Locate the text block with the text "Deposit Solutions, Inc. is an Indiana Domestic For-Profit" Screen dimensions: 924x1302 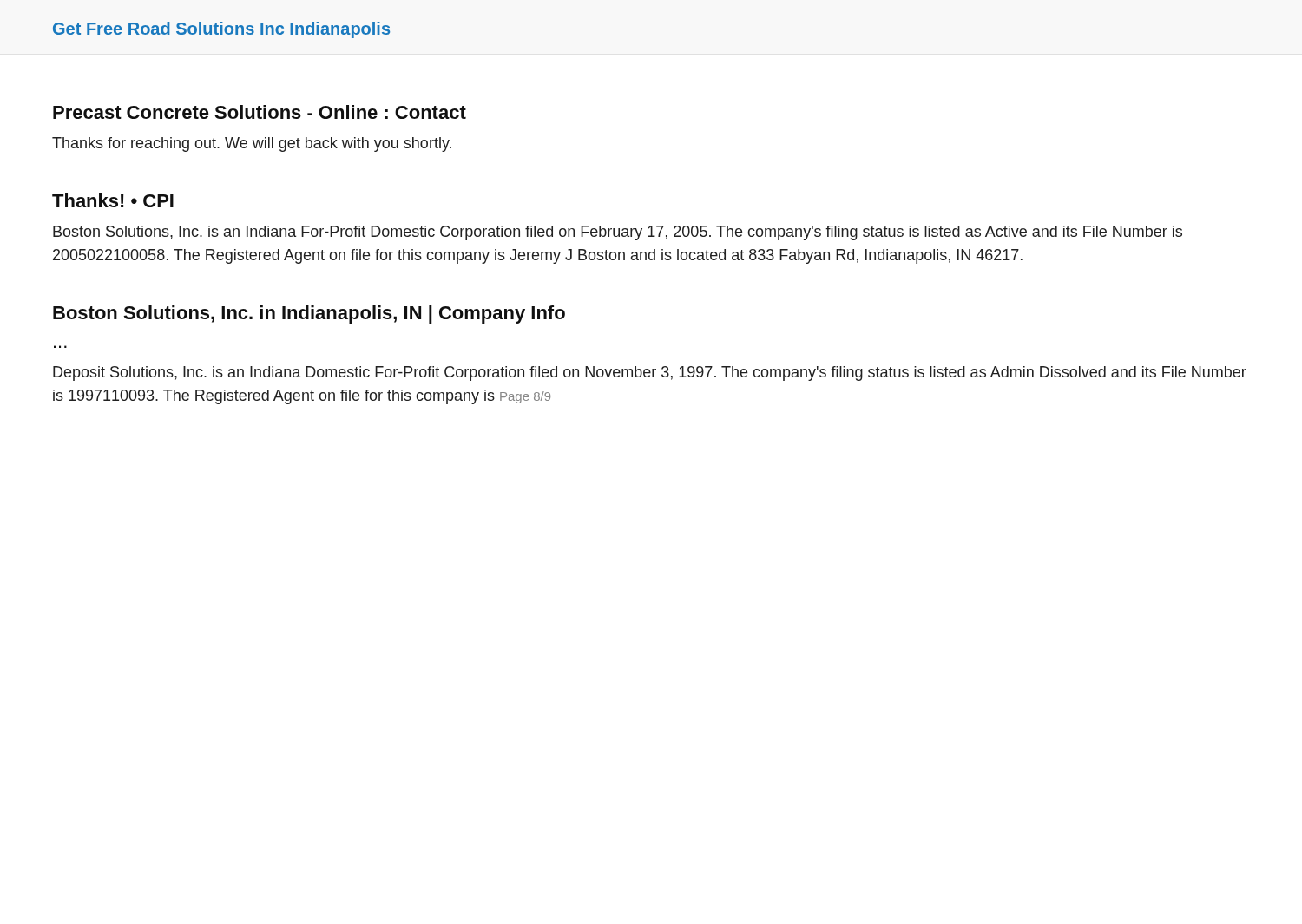649,384
